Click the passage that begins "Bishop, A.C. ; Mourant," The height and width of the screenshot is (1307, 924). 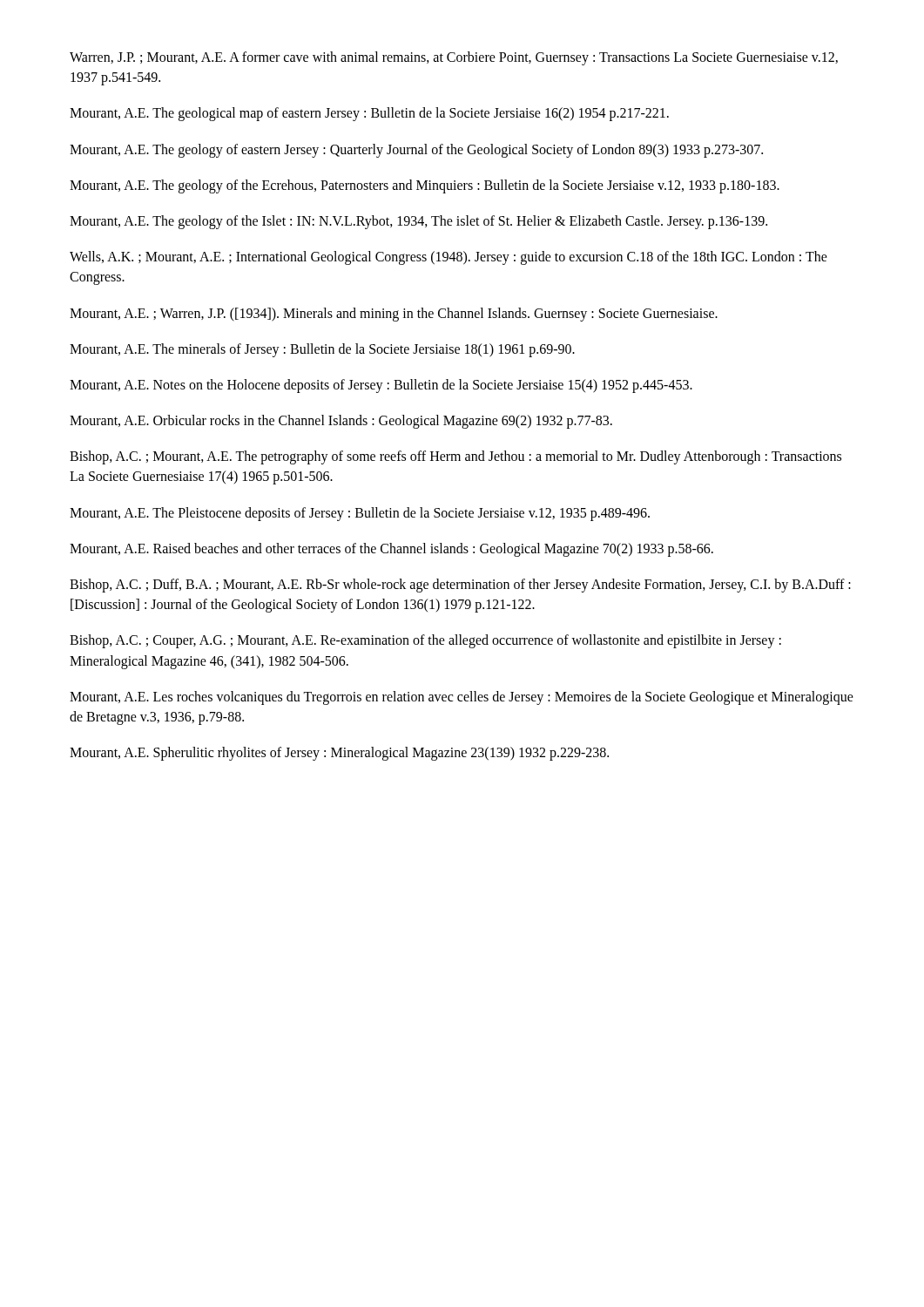pyautogui.click(x=456, y=466)
